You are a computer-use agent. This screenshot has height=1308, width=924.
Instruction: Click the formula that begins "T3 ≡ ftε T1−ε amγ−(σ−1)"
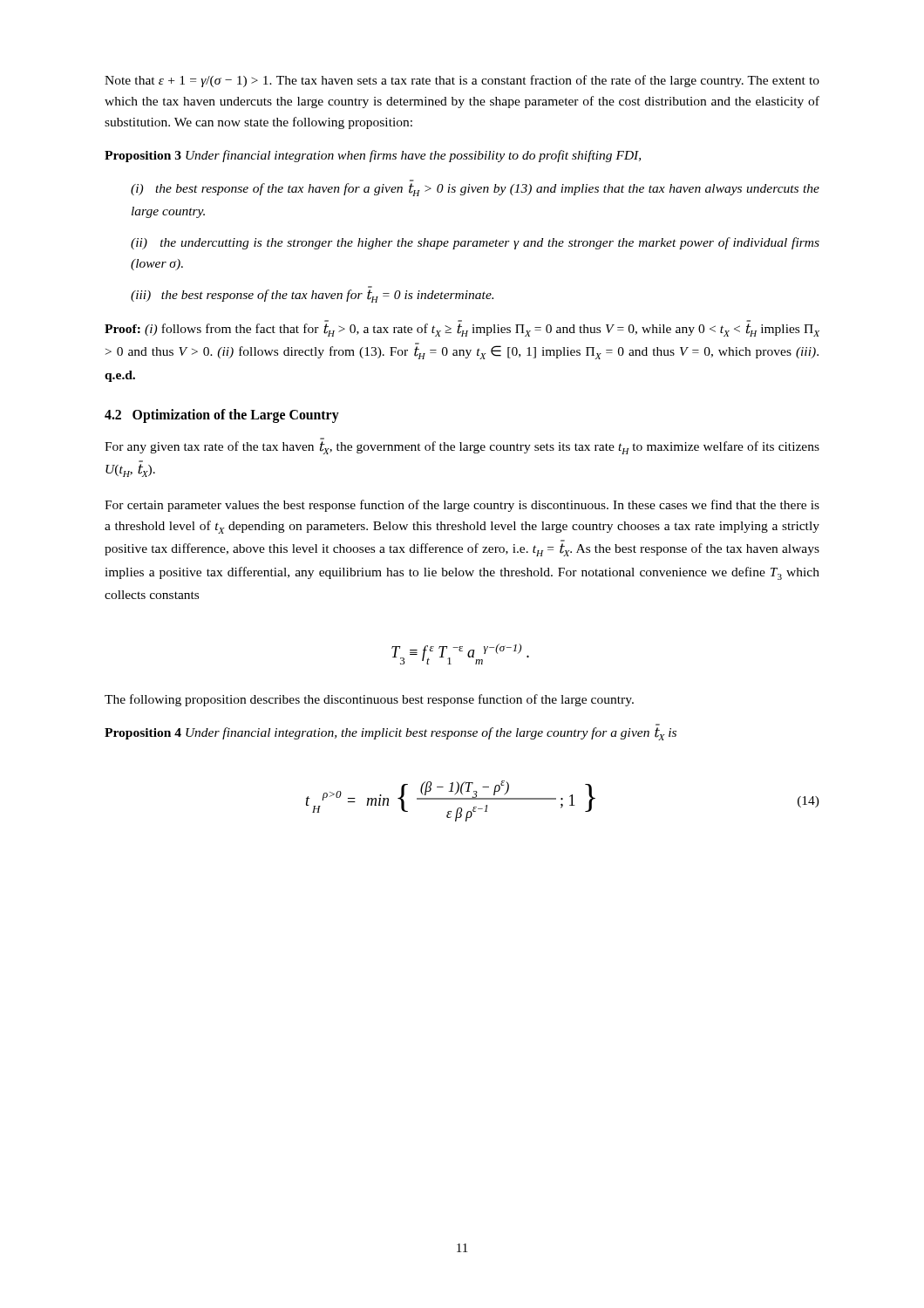[462, 650]
